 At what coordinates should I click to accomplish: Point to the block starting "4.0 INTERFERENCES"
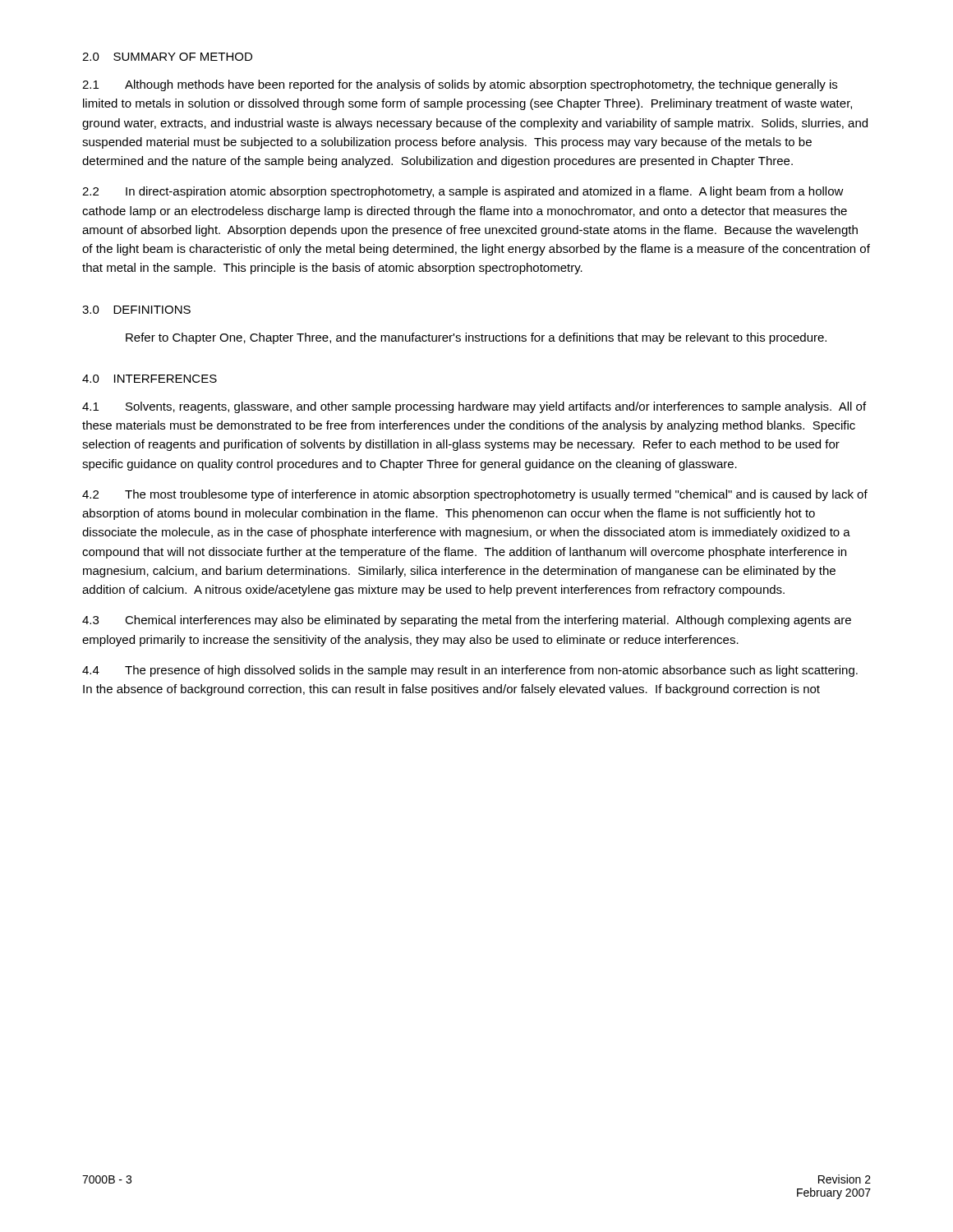pyautogui.click(x=150, y=378)
